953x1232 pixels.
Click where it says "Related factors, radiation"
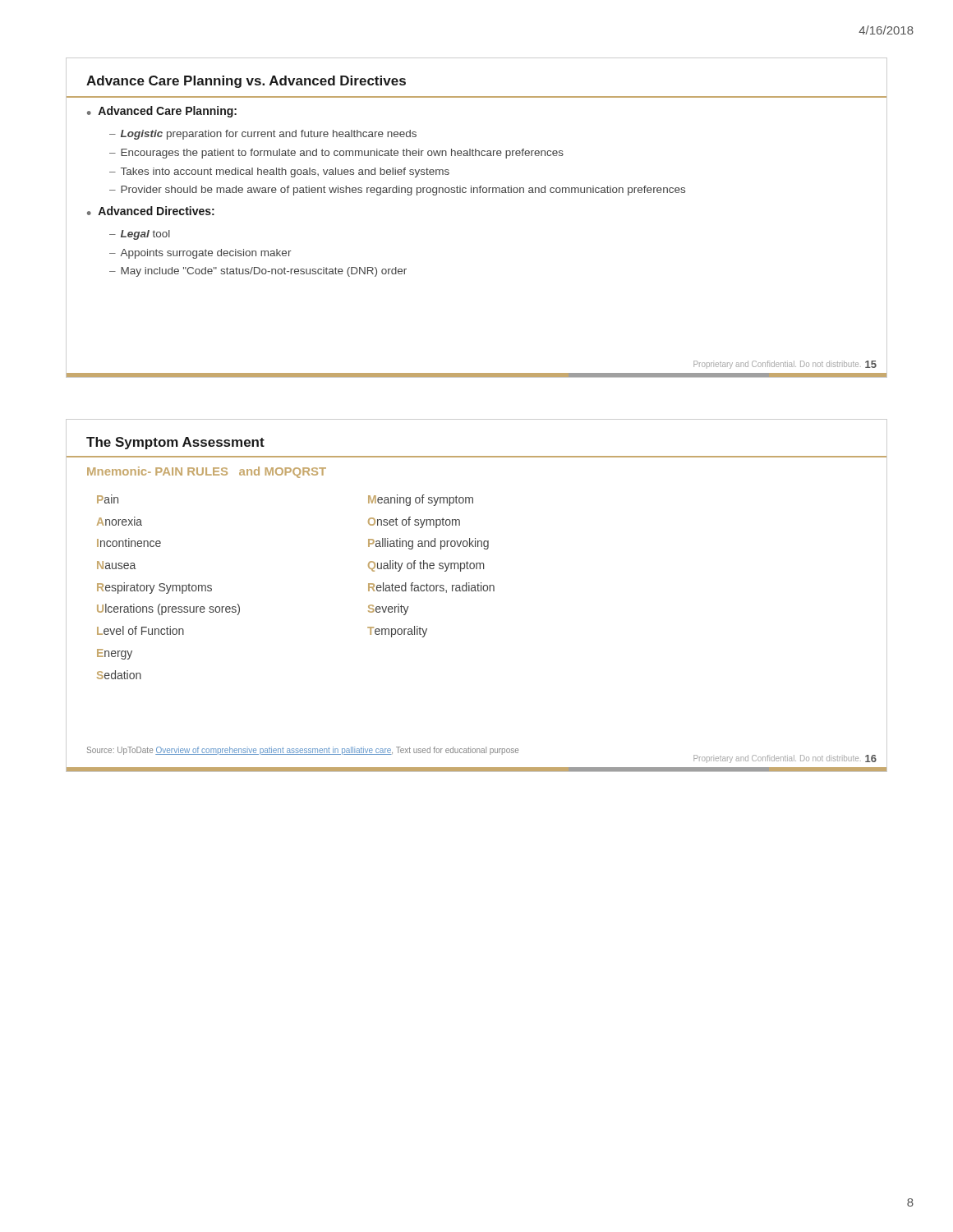point(431,587)
